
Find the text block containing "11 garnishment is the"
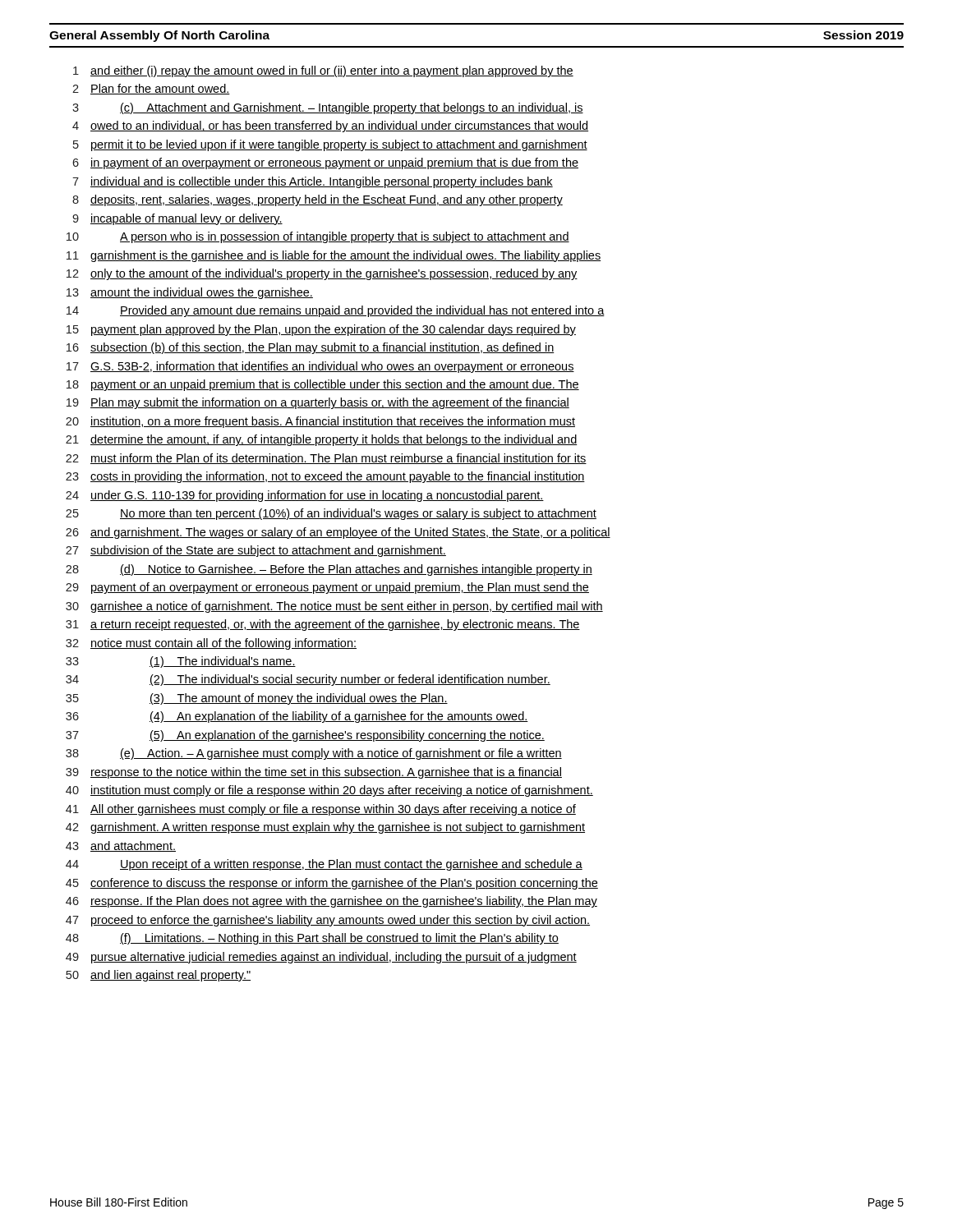(476, 255)
